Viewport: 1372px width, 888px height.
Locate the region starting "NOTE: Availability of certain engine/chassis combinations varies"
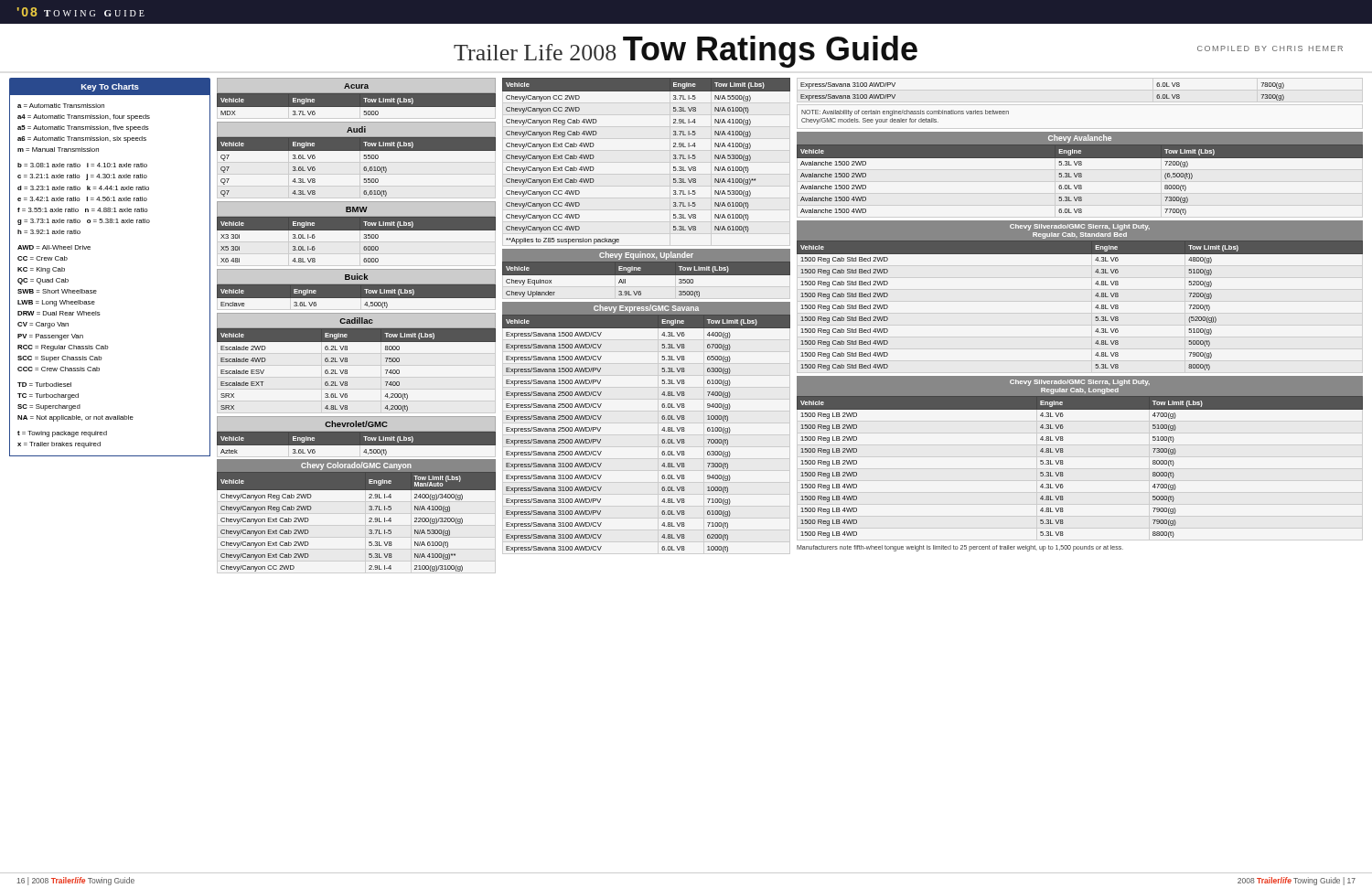point(905,116)
